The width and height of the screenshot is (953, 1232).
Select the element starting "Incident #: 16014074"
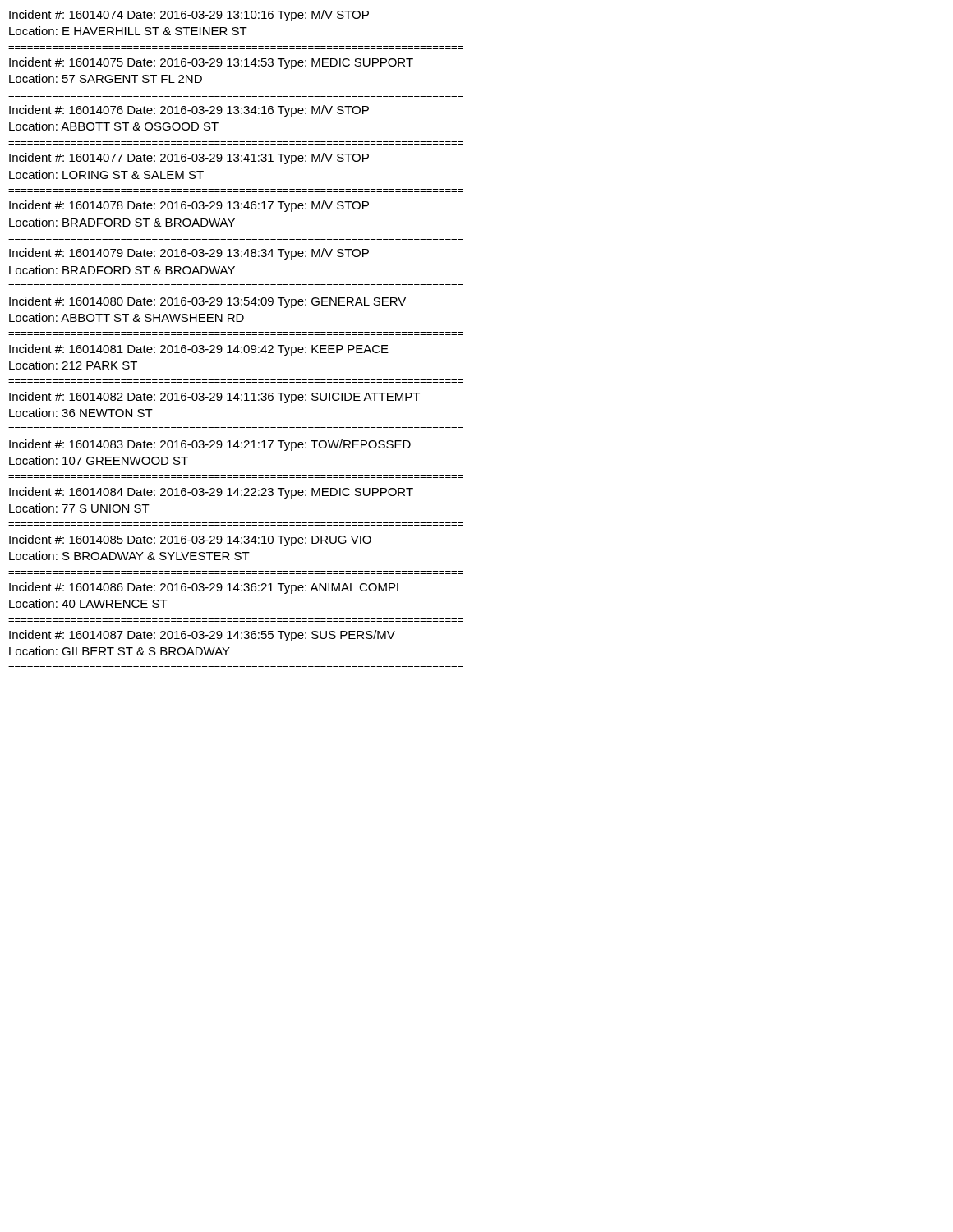point(189,16)
